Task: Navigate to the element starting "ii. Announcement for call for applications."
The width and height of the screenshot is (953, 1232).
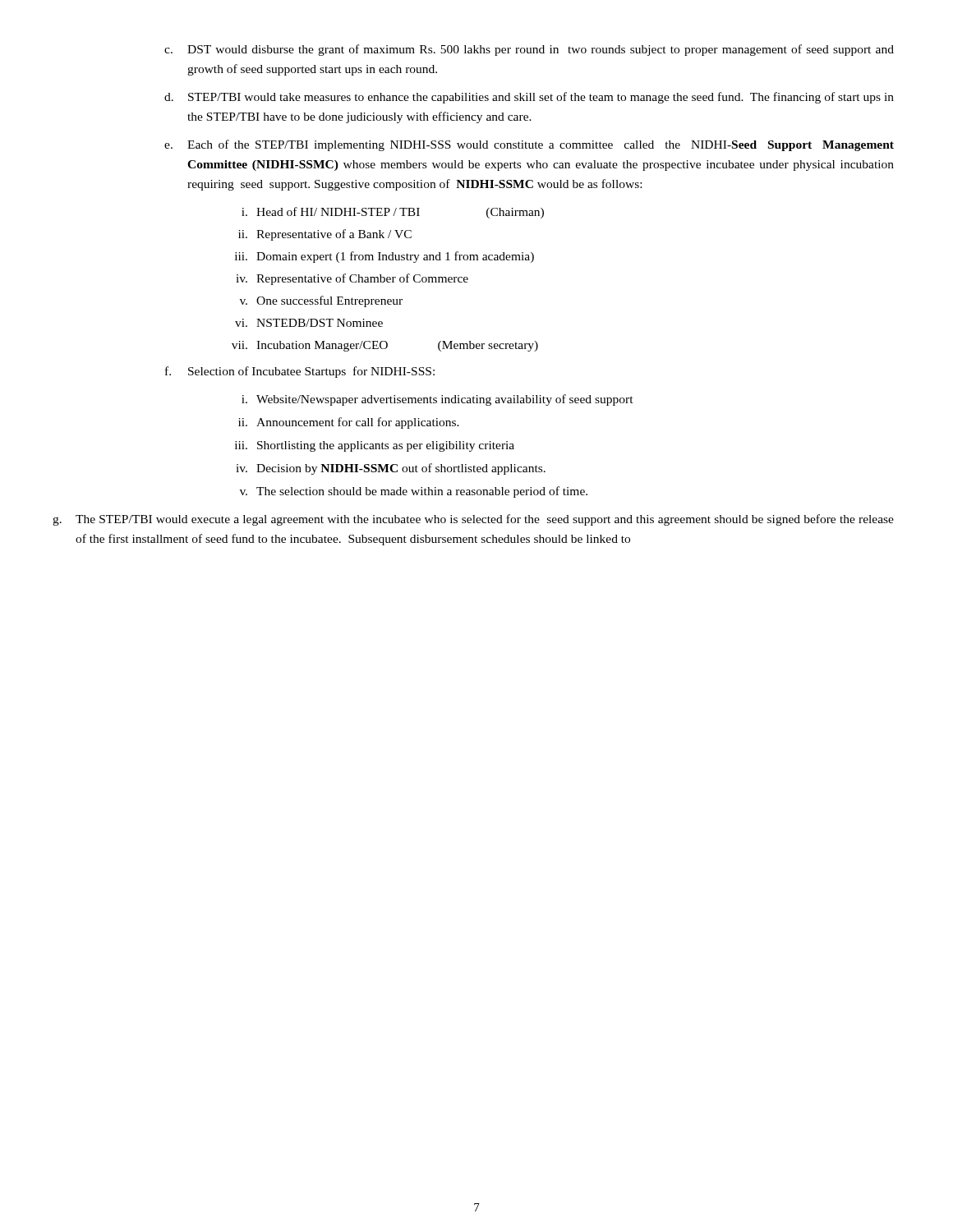Action: (349, 423)
